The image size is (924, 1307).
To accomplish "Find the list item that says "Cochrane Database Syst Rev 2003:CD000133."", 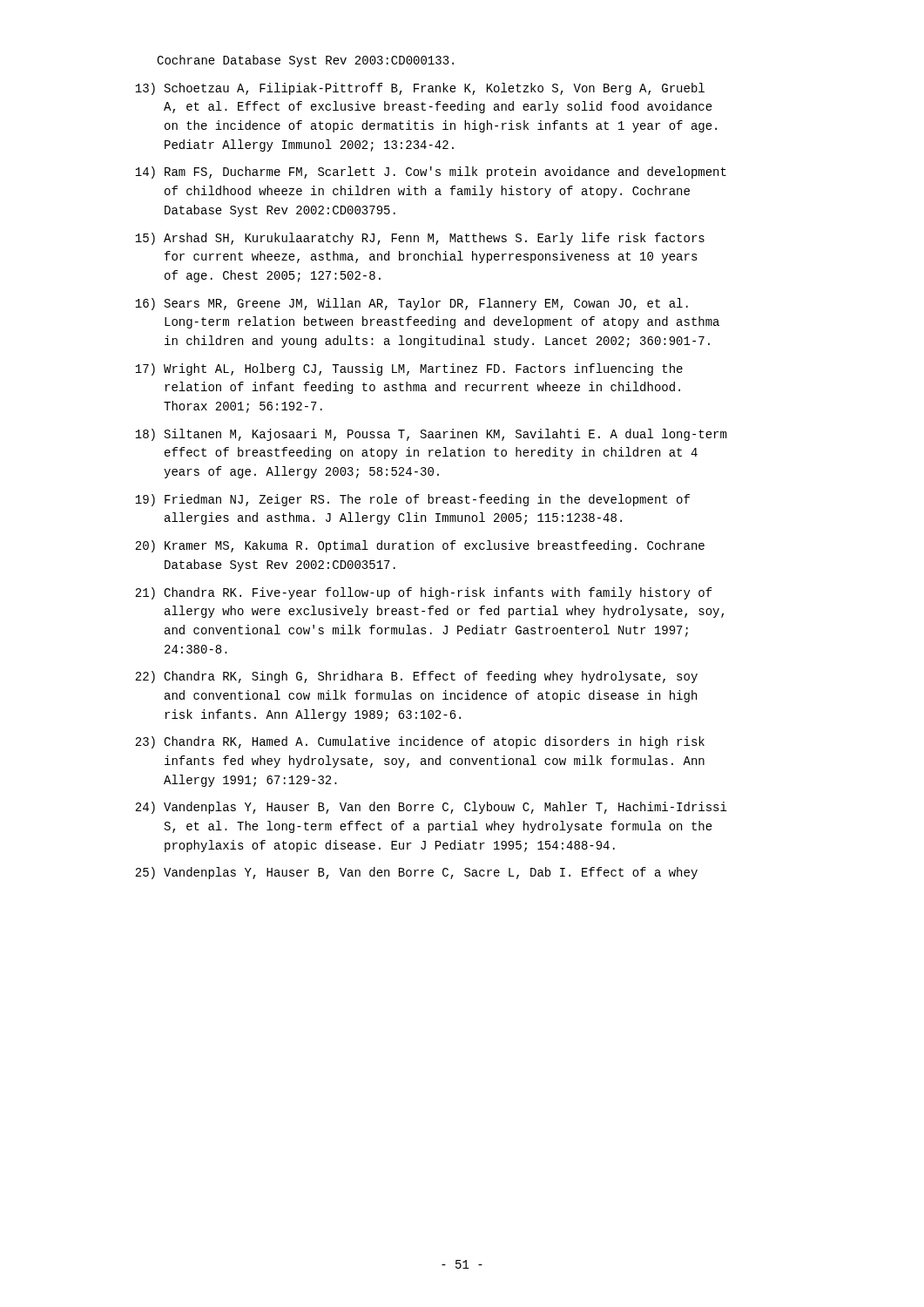I will point(307,61).
